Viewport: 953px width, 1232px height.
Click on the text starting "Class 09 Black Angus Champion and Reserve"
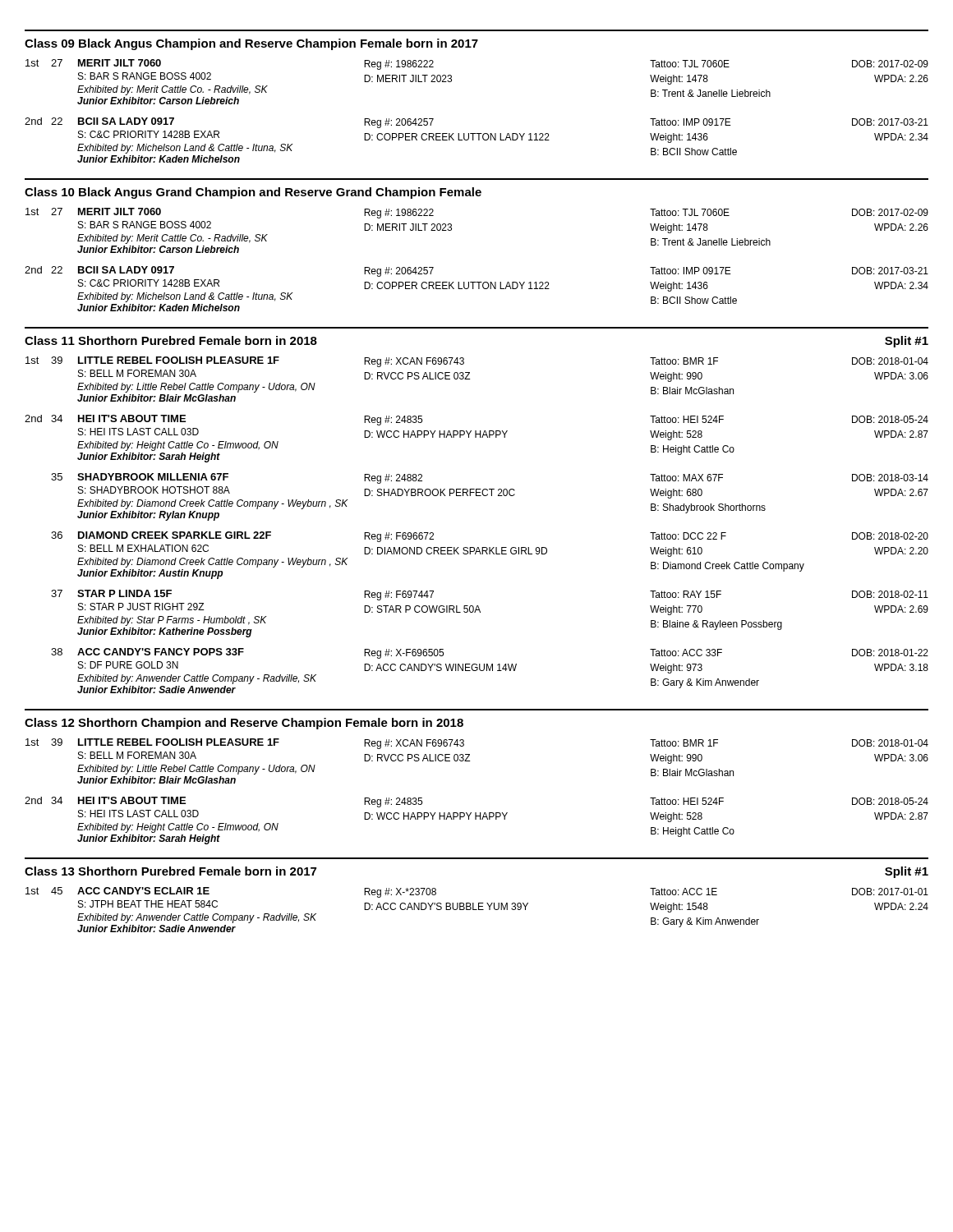point(476,40)
